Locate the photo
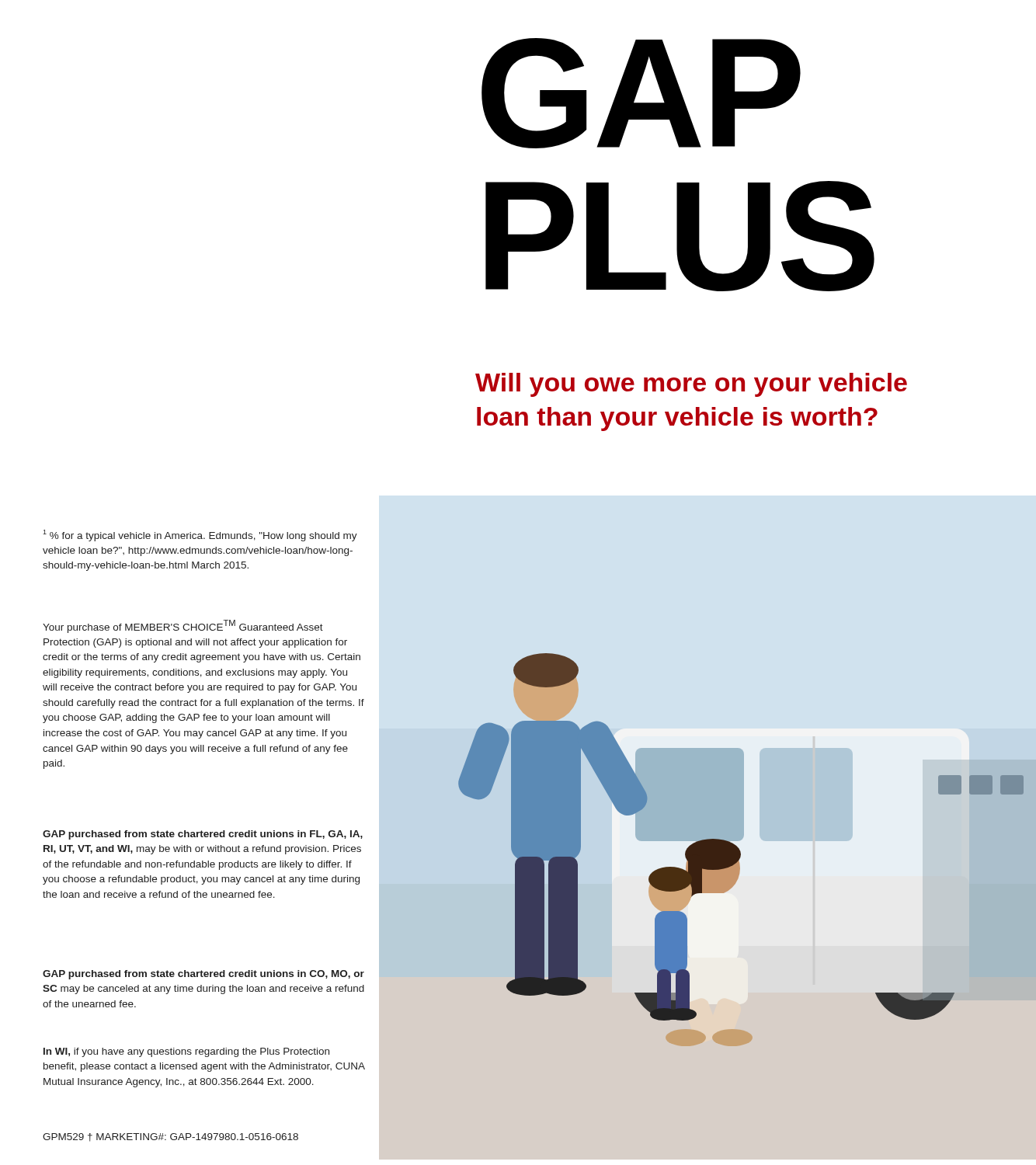 click(707, 827)
